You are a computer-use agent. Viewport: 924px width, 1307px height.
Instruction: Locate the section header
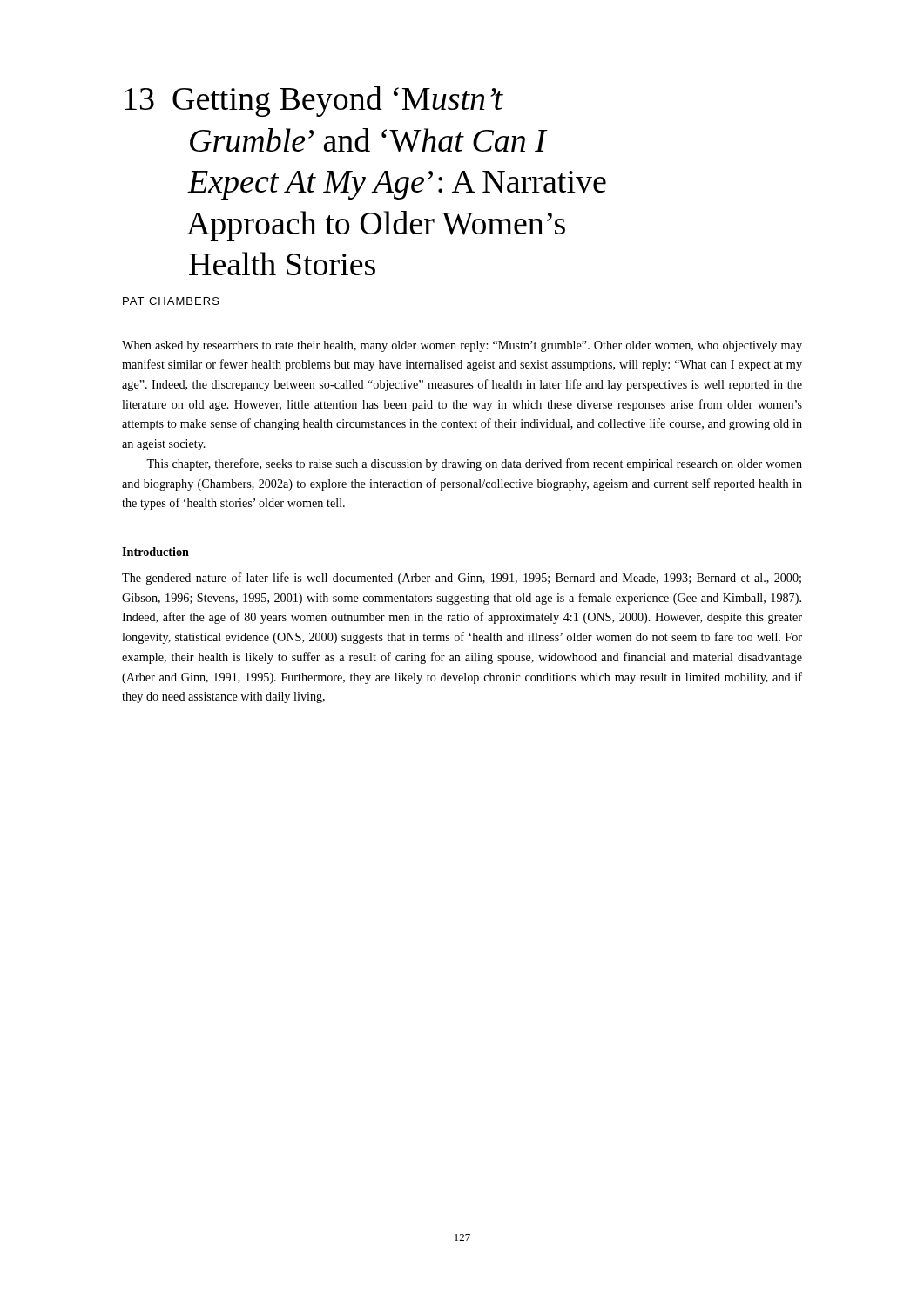pyautogui.click(x=155, y=551)
